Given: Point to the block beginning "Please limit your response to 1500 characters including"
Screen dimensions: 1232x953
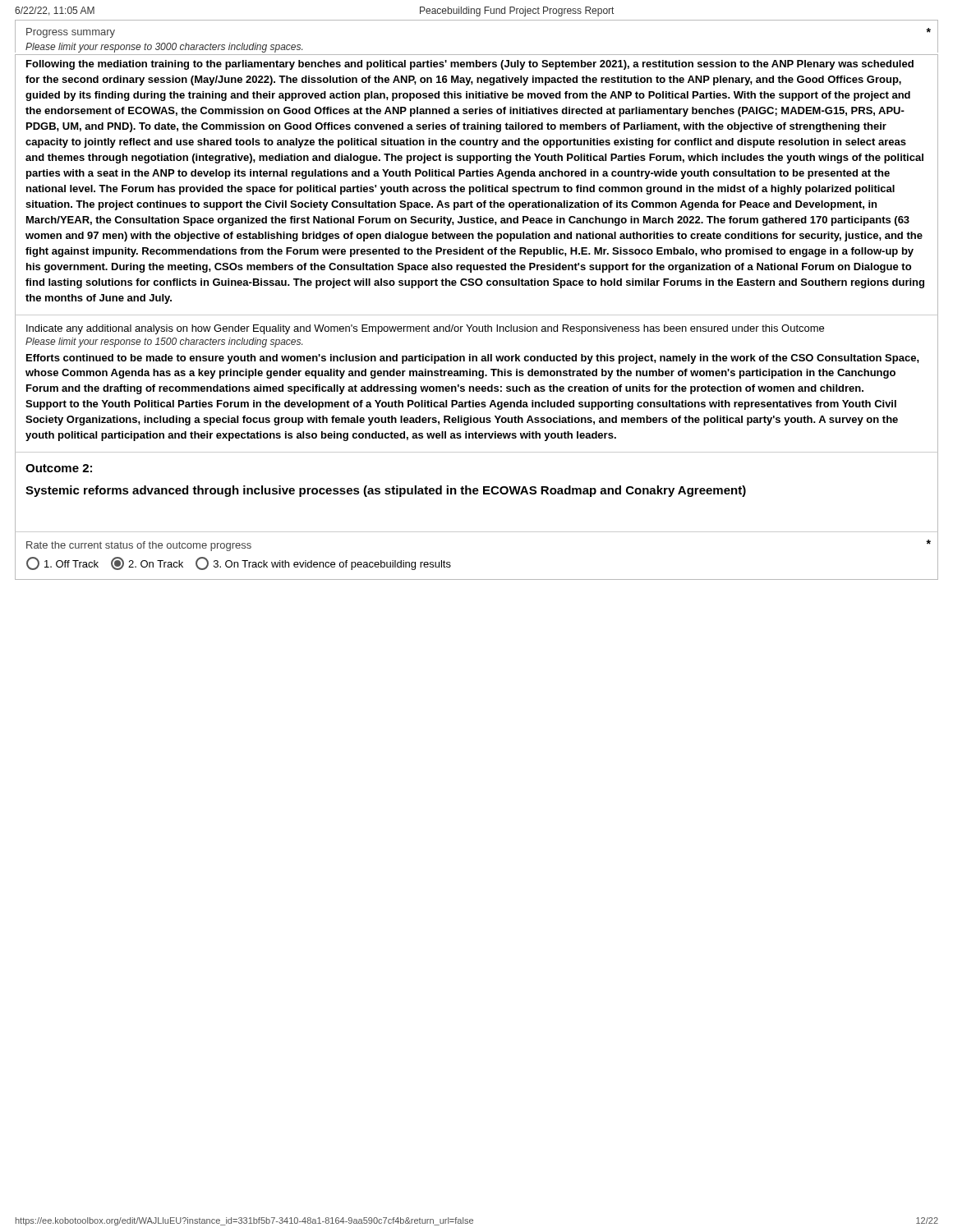Looking at the screenshot, I should point(476,341).
